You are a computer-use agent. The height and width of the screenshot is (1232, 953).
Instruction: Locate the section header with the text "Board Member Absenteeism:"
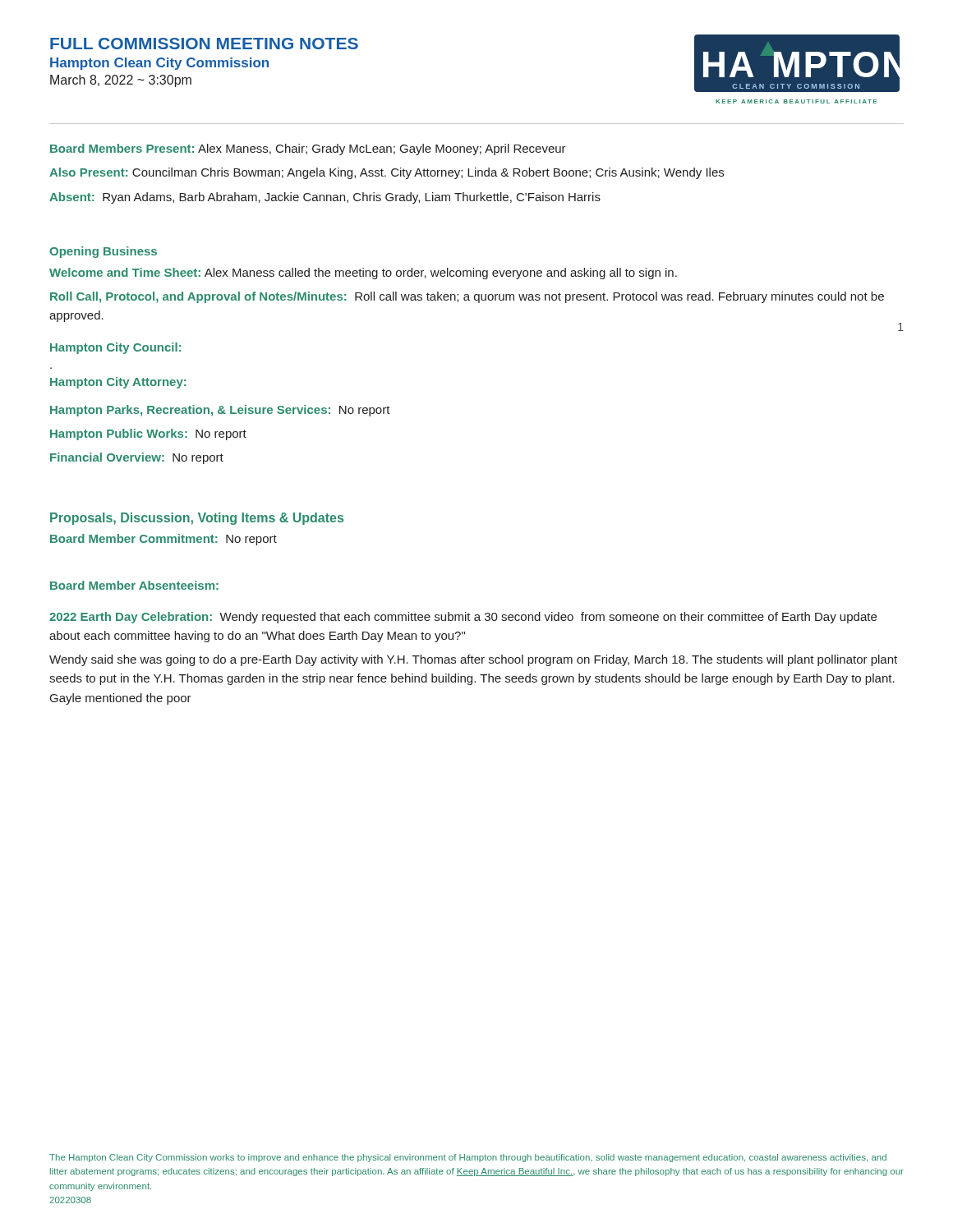[134, 585]
